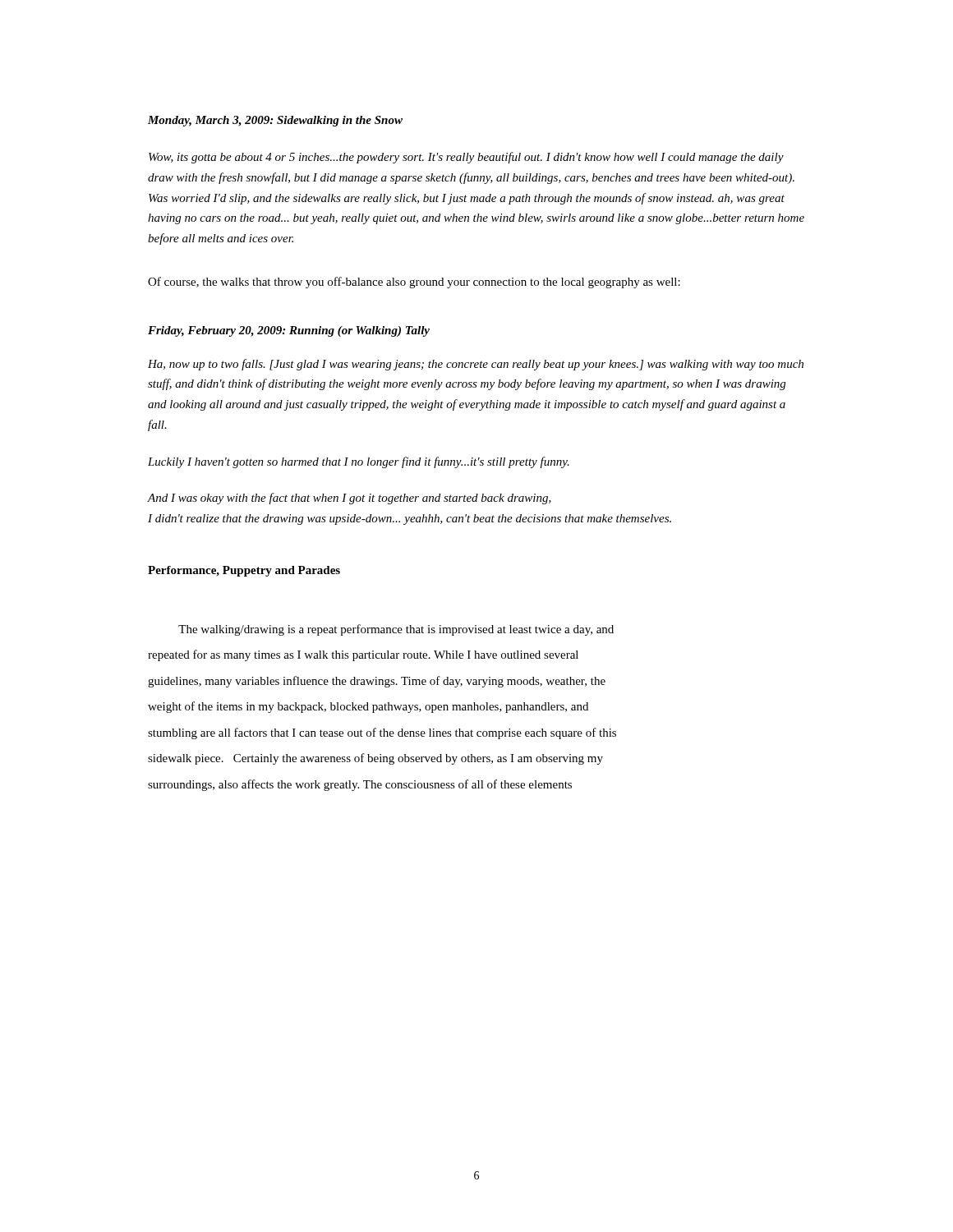
Task: Find the region starting "The walking/drawing is a repeat performance"
Action: (382, 707)
